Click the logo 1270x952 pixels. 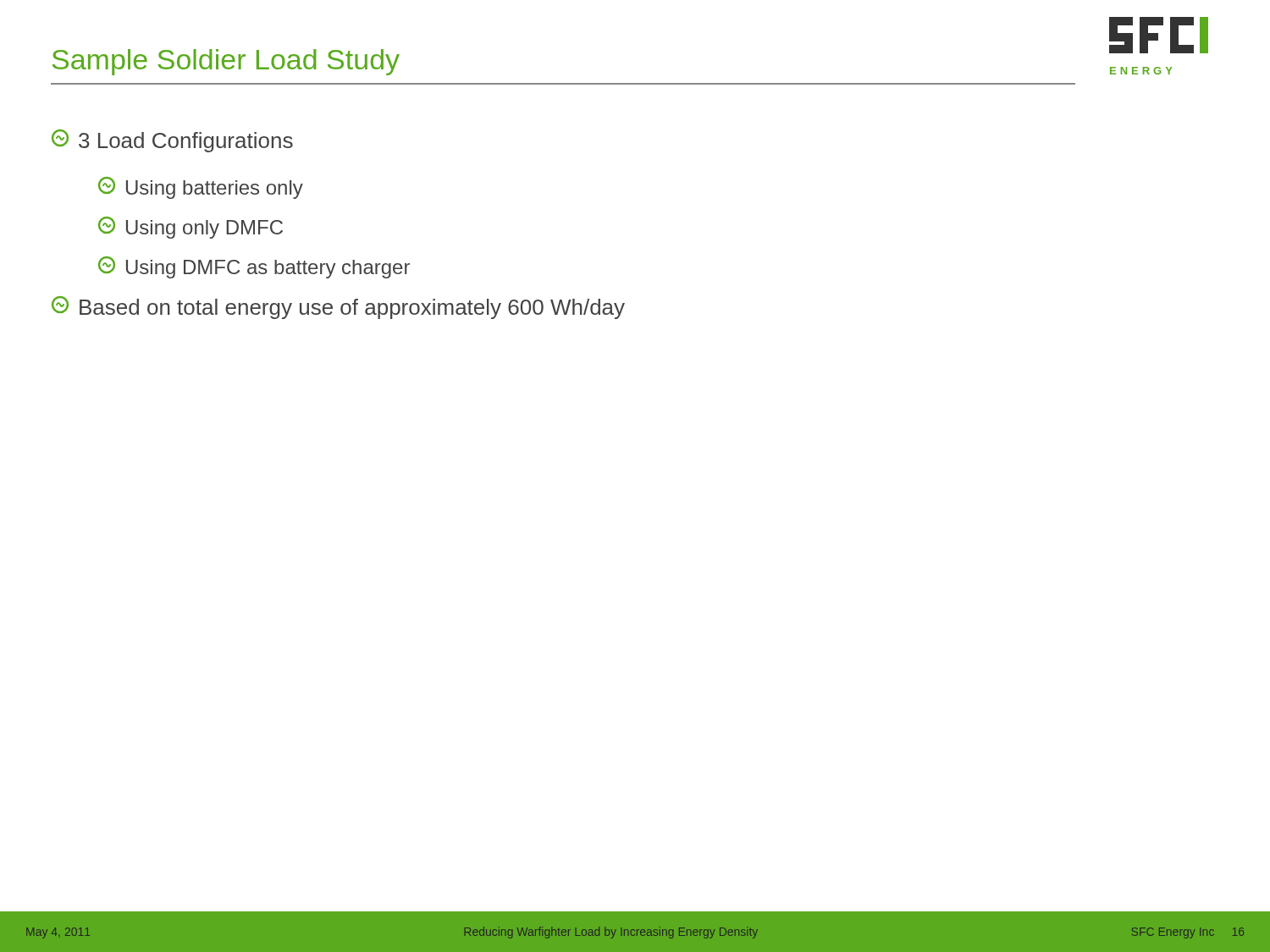tap(1164, 47)
